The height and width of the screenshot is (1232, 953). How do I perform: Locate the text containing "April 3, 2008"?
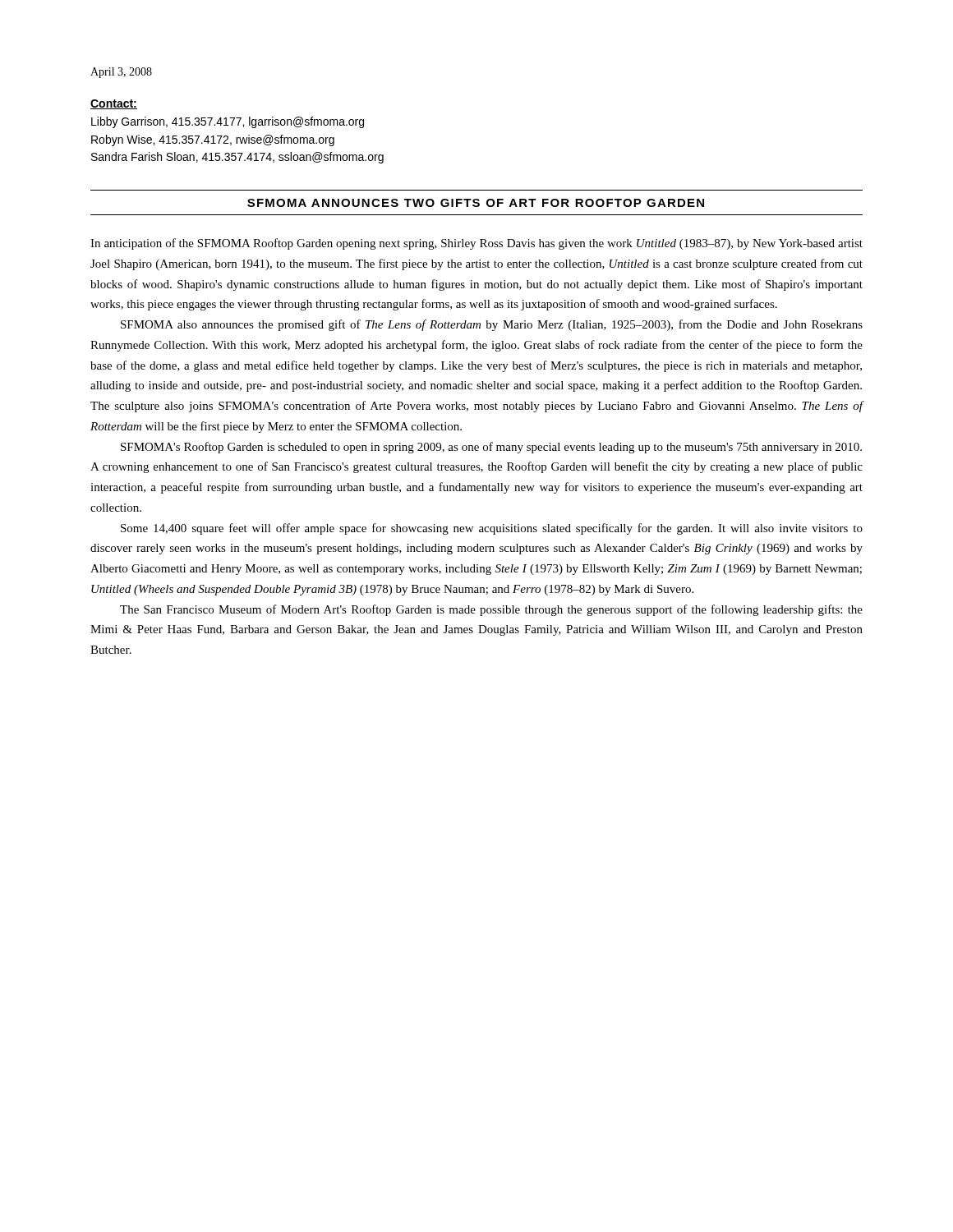[x=121, y=72]
